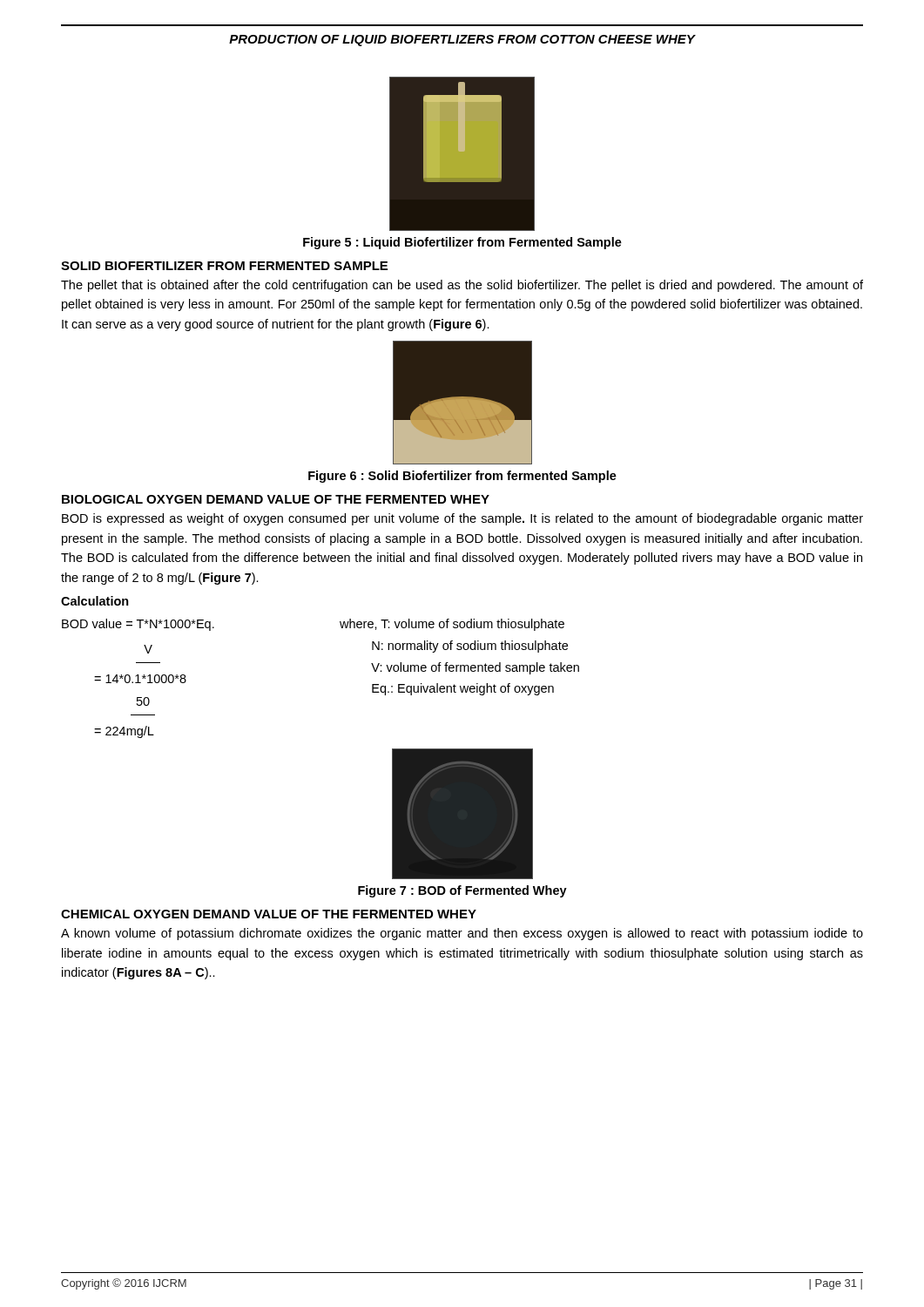Where is the passage that starts "BOD is expressed as weight"?
The width and height of the screenshot is (924, 1307).
click(462, 548)
